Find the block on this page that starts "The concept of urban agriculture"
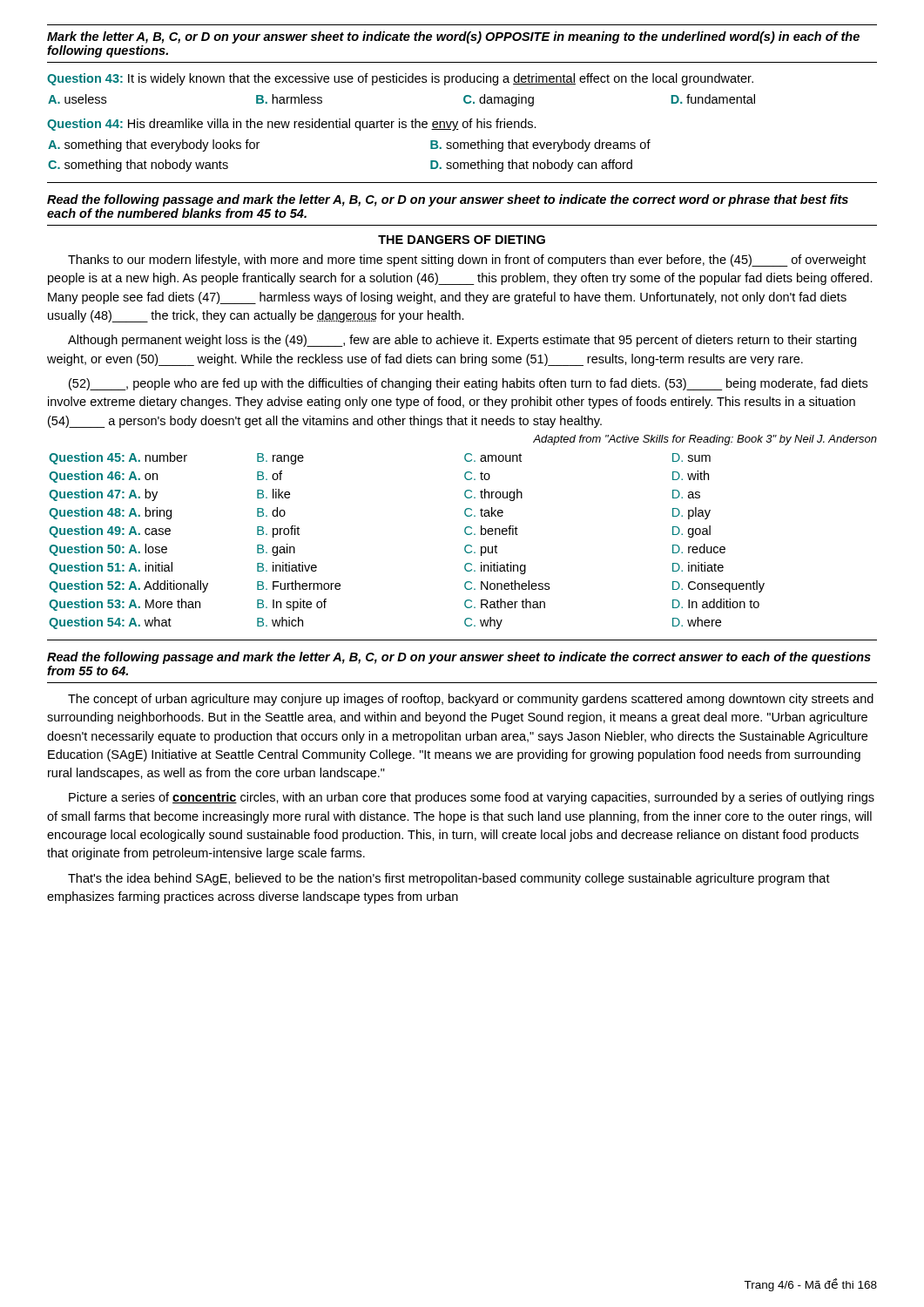The width and height of the screenshot is (924, 1307). click(460, 736)
